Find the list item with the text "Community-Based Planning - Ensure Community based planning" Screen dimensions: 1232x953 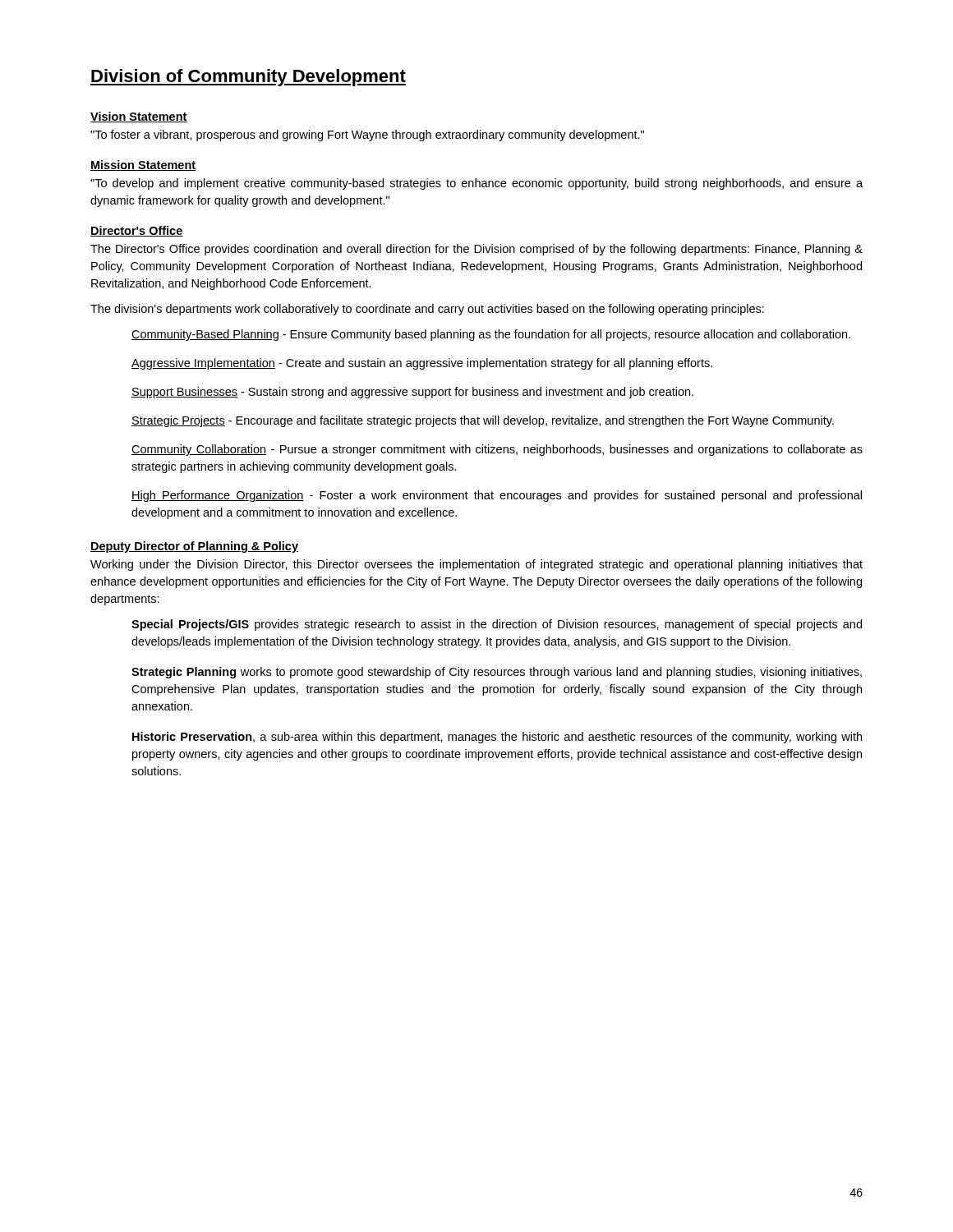491,334
